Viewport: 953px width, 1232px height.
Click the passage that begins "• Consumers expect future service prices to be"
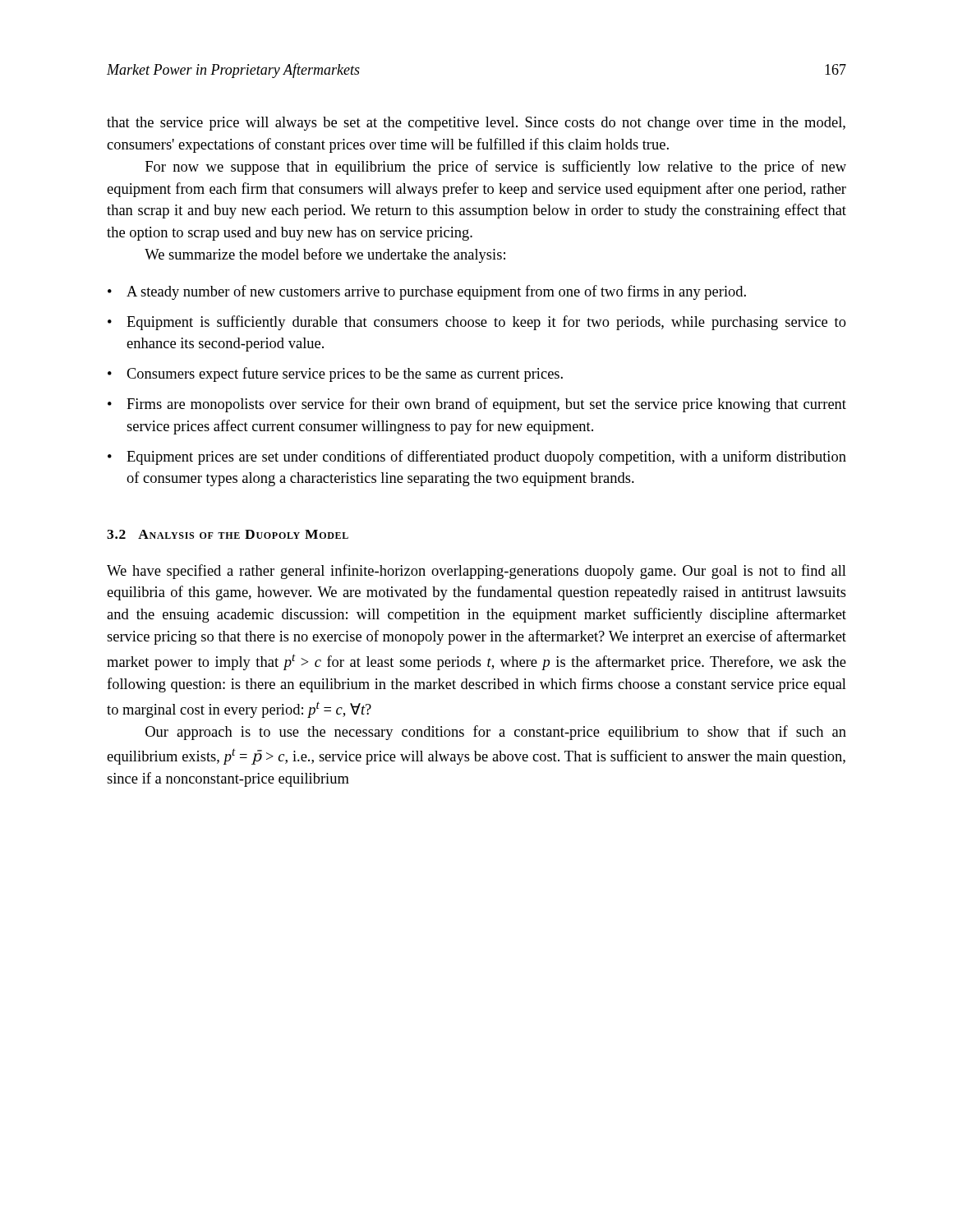[476, 374]
